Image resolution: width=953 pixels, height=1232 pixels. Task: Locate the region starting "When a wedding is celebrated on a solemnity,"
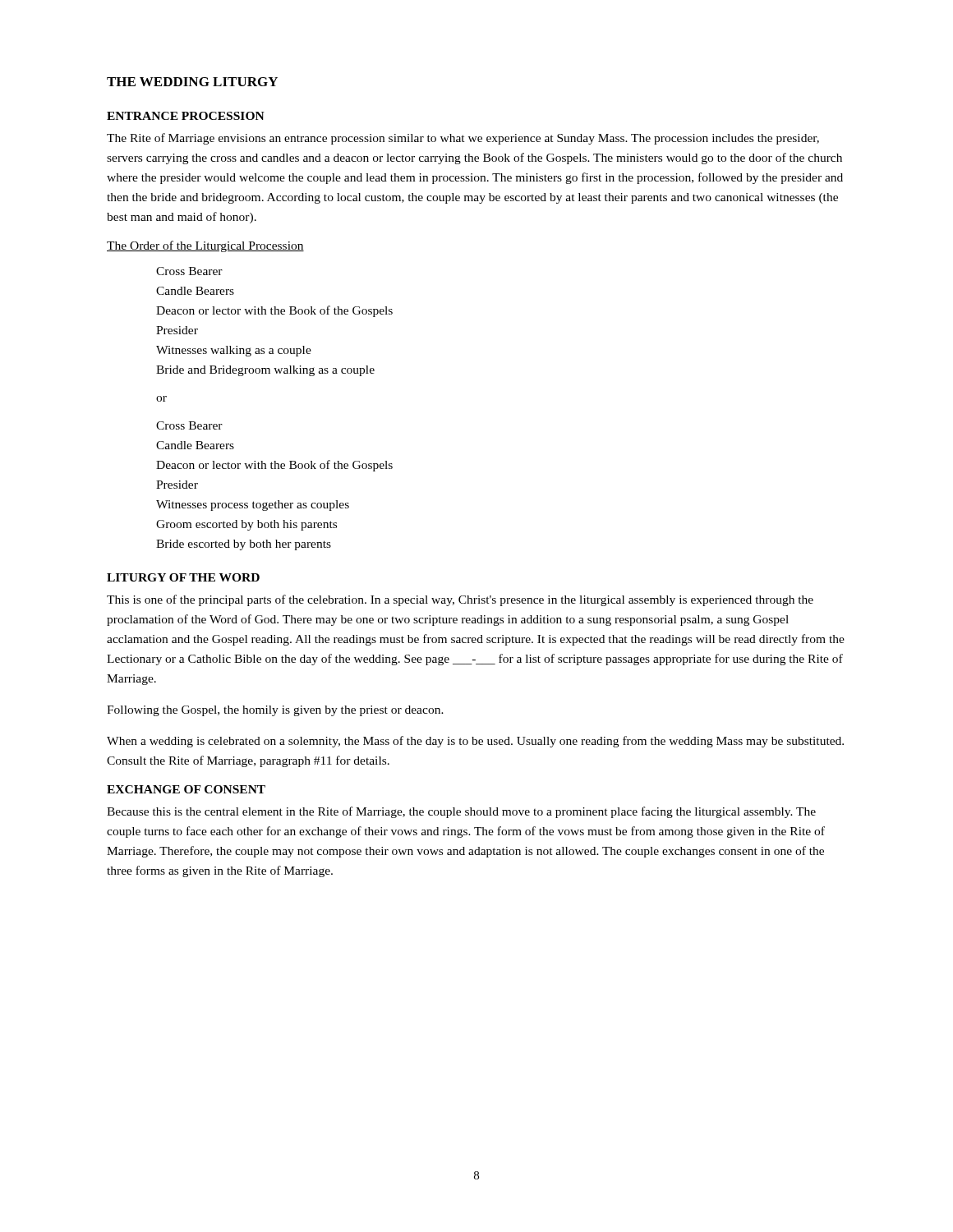click(x=476, y=751)
